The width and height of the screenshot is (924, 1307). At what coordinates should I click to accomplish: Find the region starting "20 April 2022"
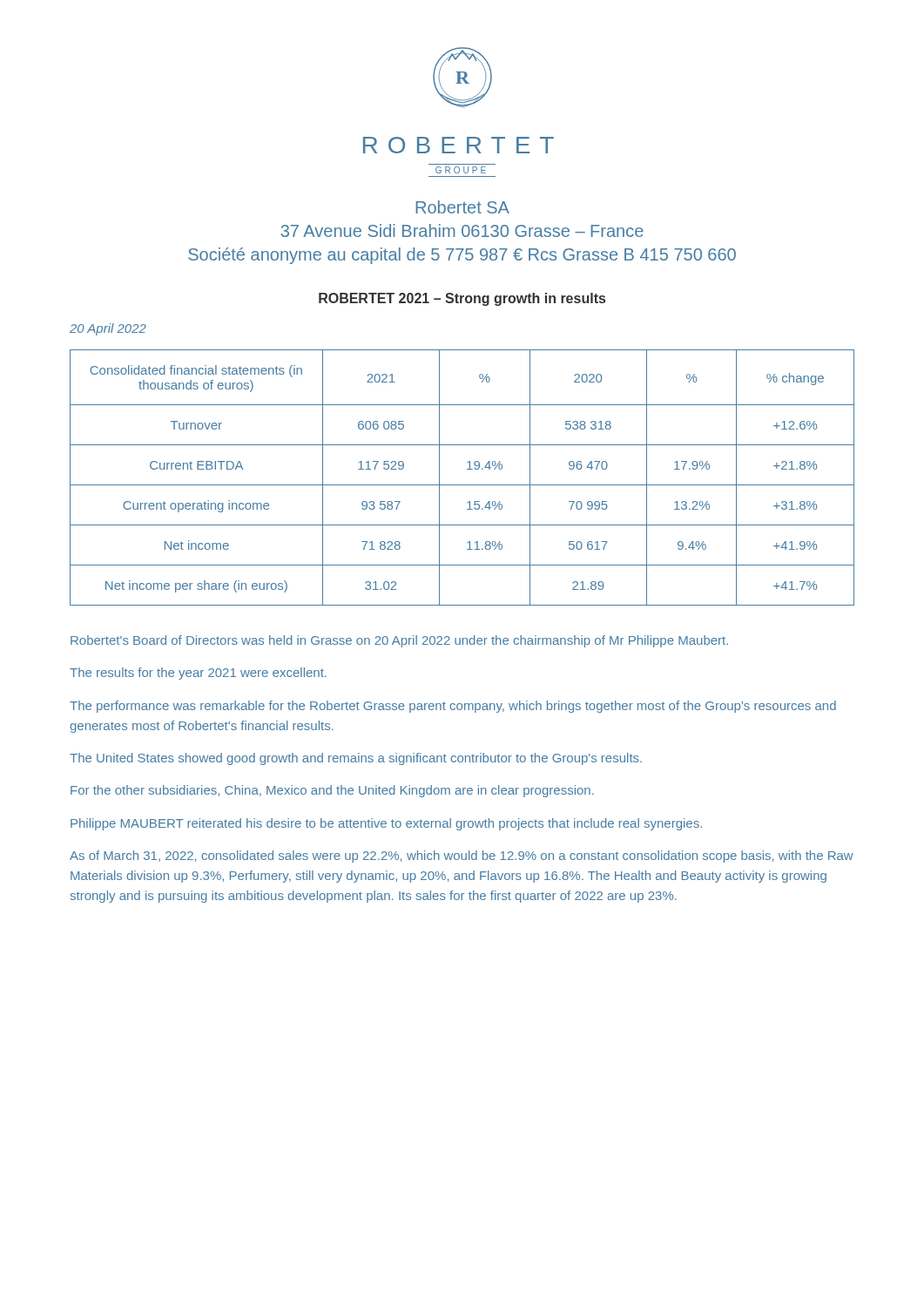point(108,328)
